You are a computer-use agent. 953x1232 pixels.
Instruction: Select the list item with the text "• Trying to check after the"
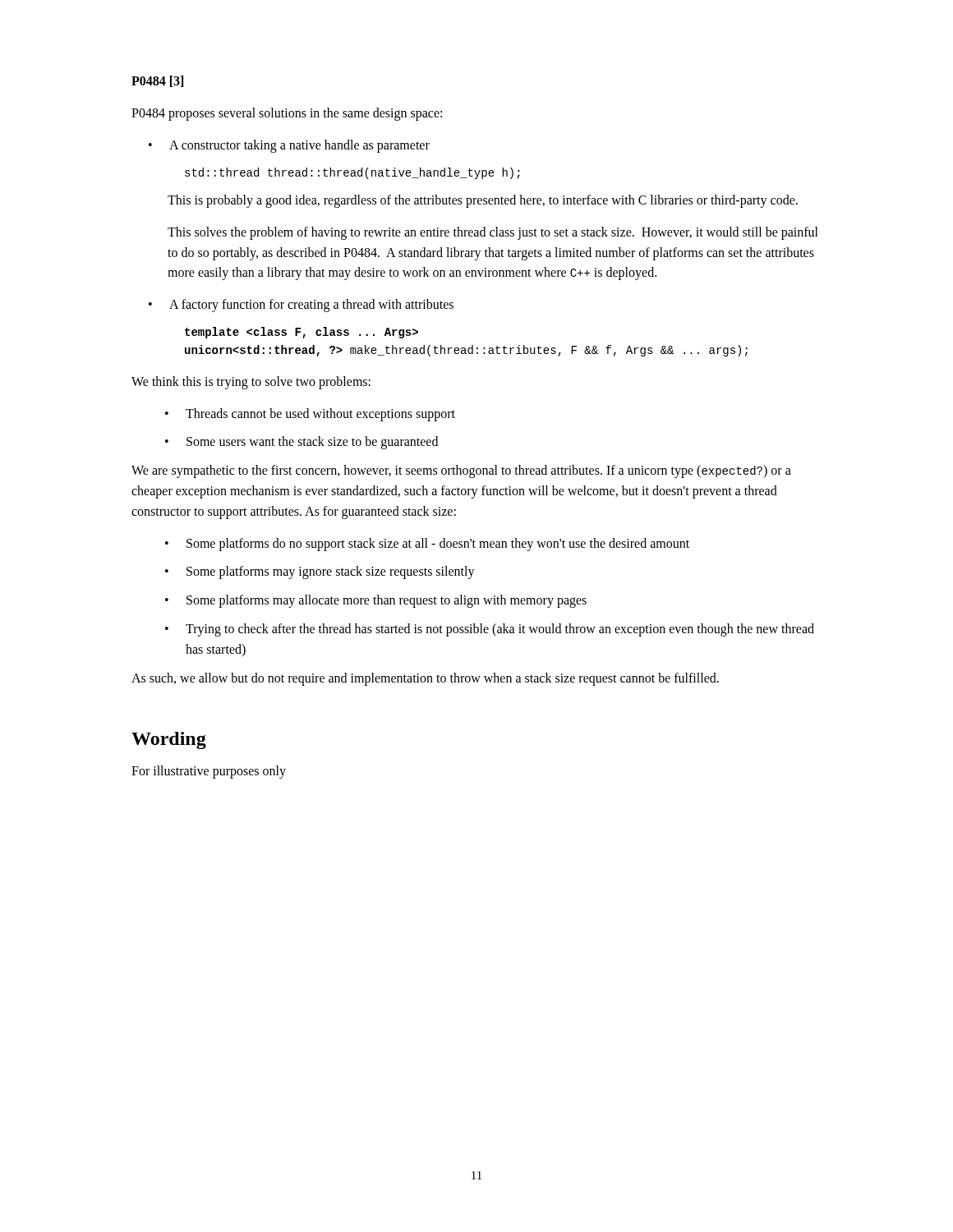tap(493, 640)
